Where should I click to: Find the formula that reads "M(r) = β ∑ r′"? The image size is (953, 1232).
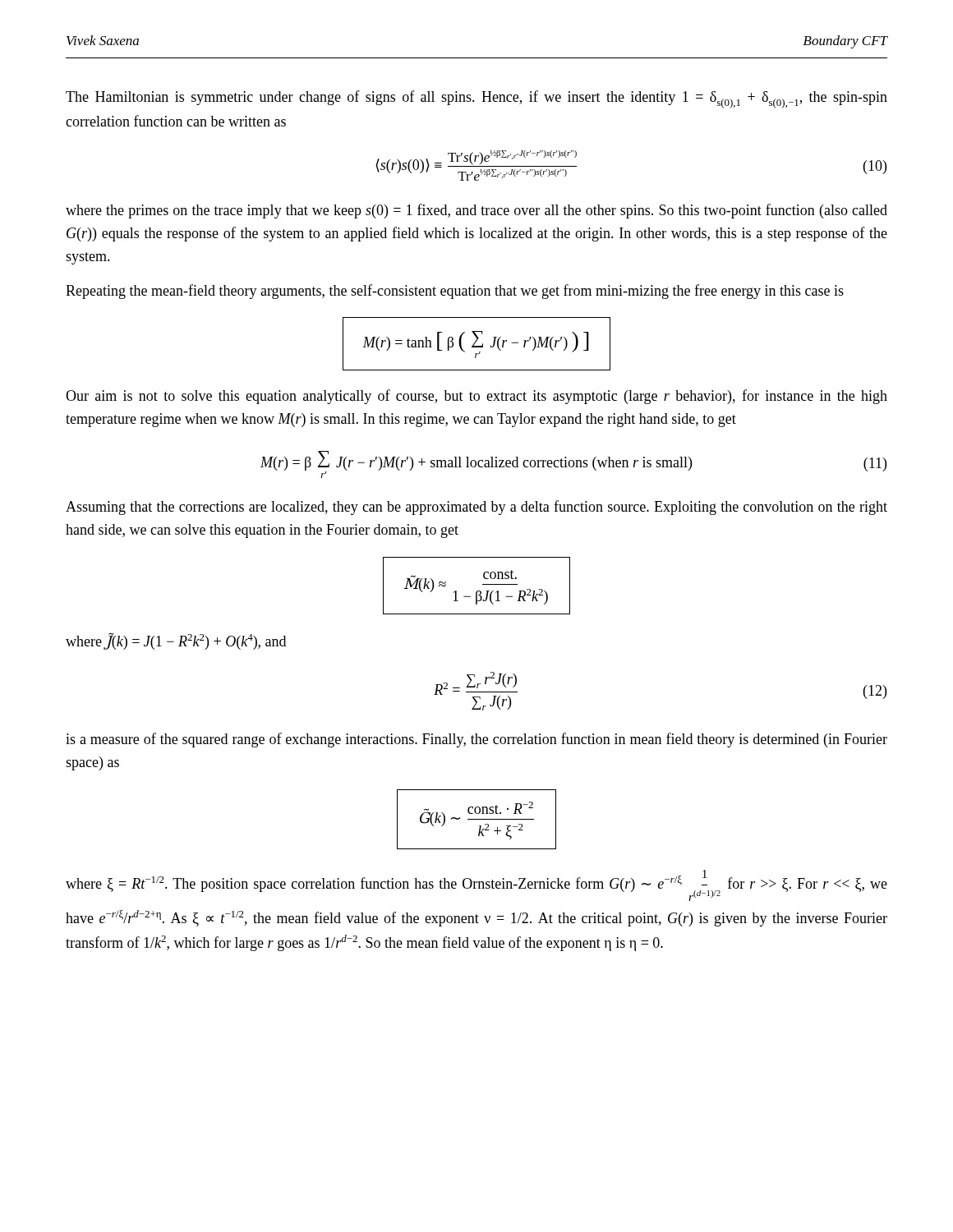tap(574, 464)
